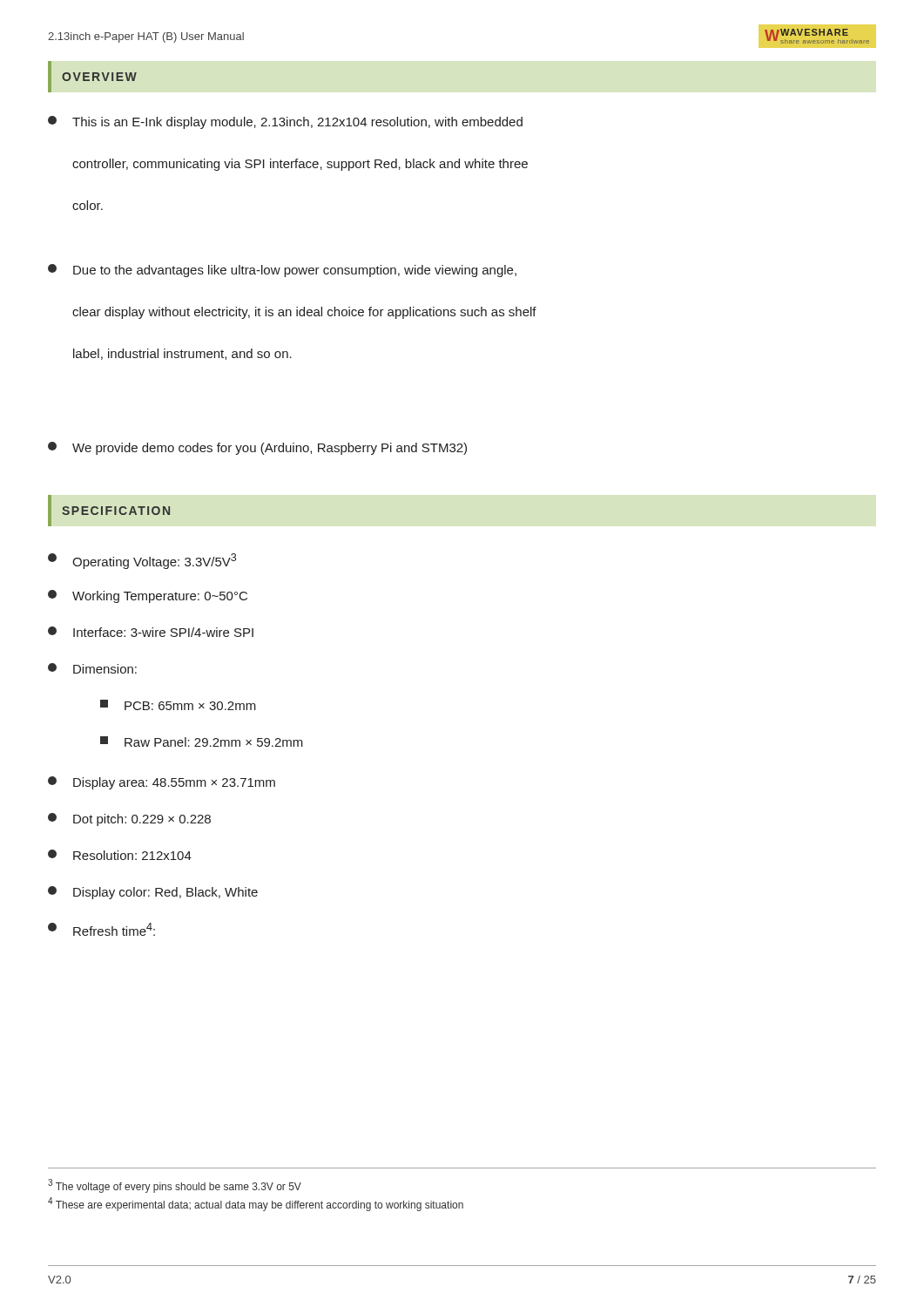The width and height of the screenshot is (924, 1307).
Task: Find the passage starting "PCB: 65mm × 30.2mm"
Action: [x=178, y=706]
